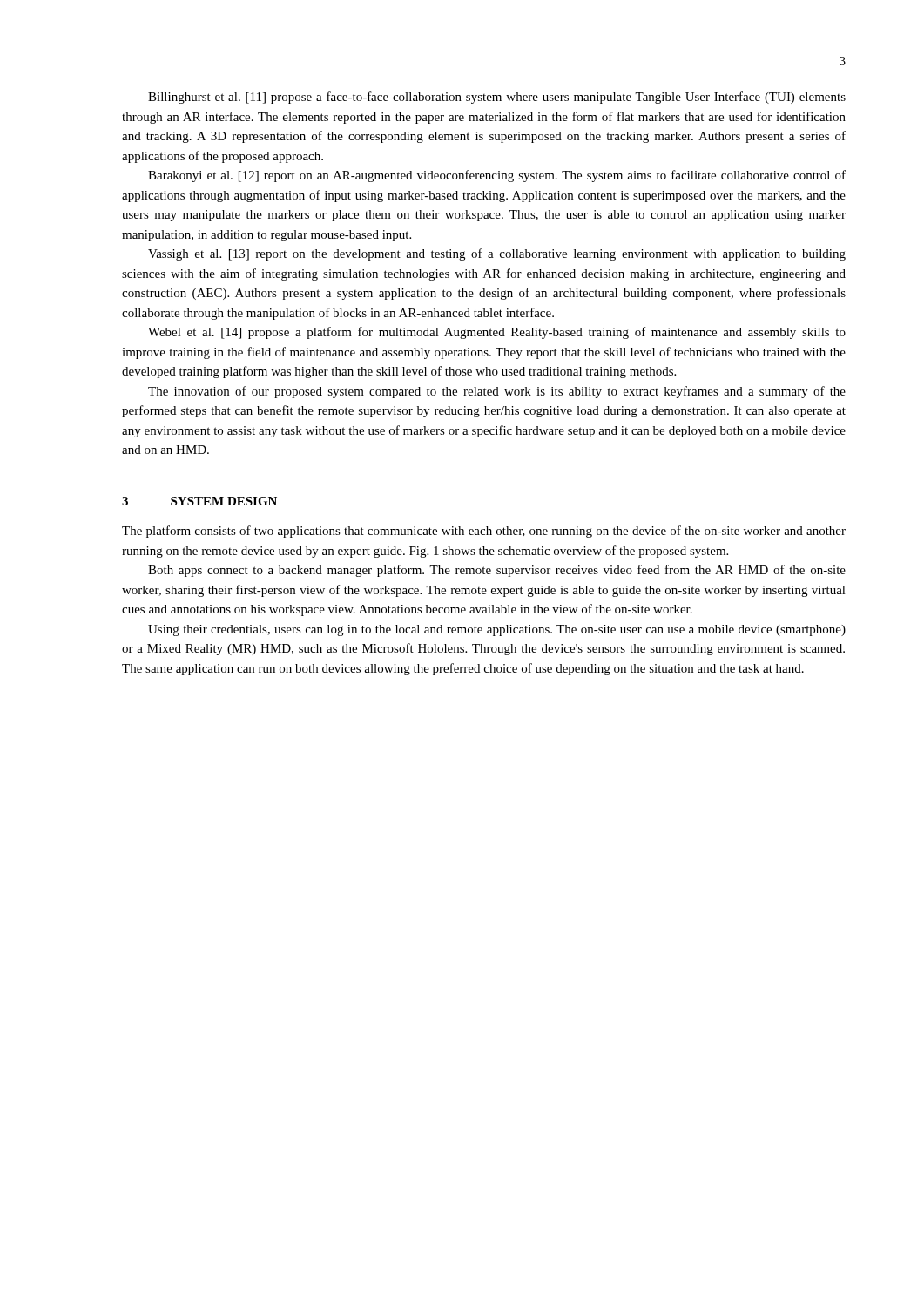Locate the region starting "Using their credentials, users can"
This screenshot has width=924, height=1307.
pos(484,648)
